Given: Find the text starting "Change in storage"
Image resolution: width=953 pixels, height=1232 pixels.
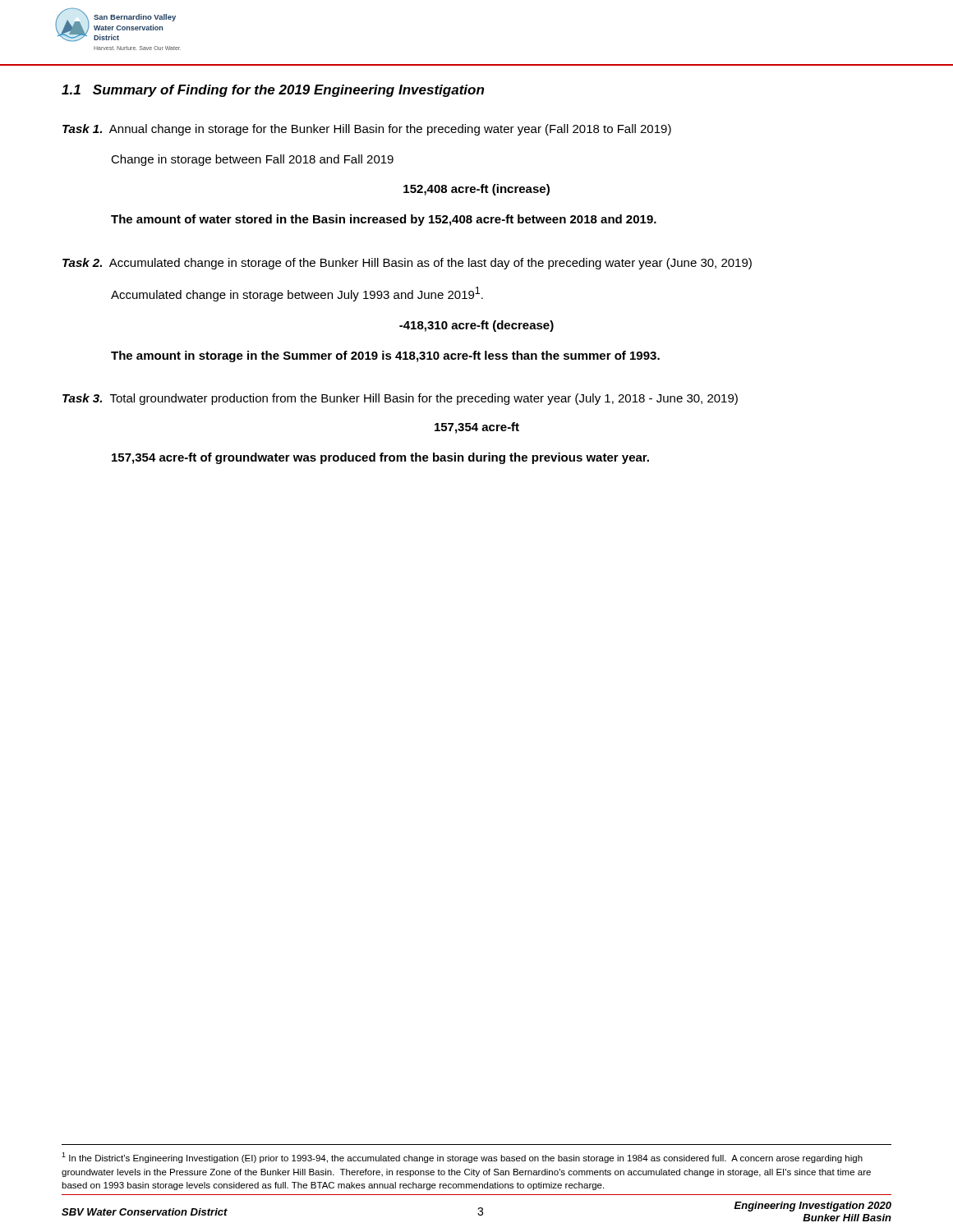Looking at the screenshot, I should coord(252,158).
